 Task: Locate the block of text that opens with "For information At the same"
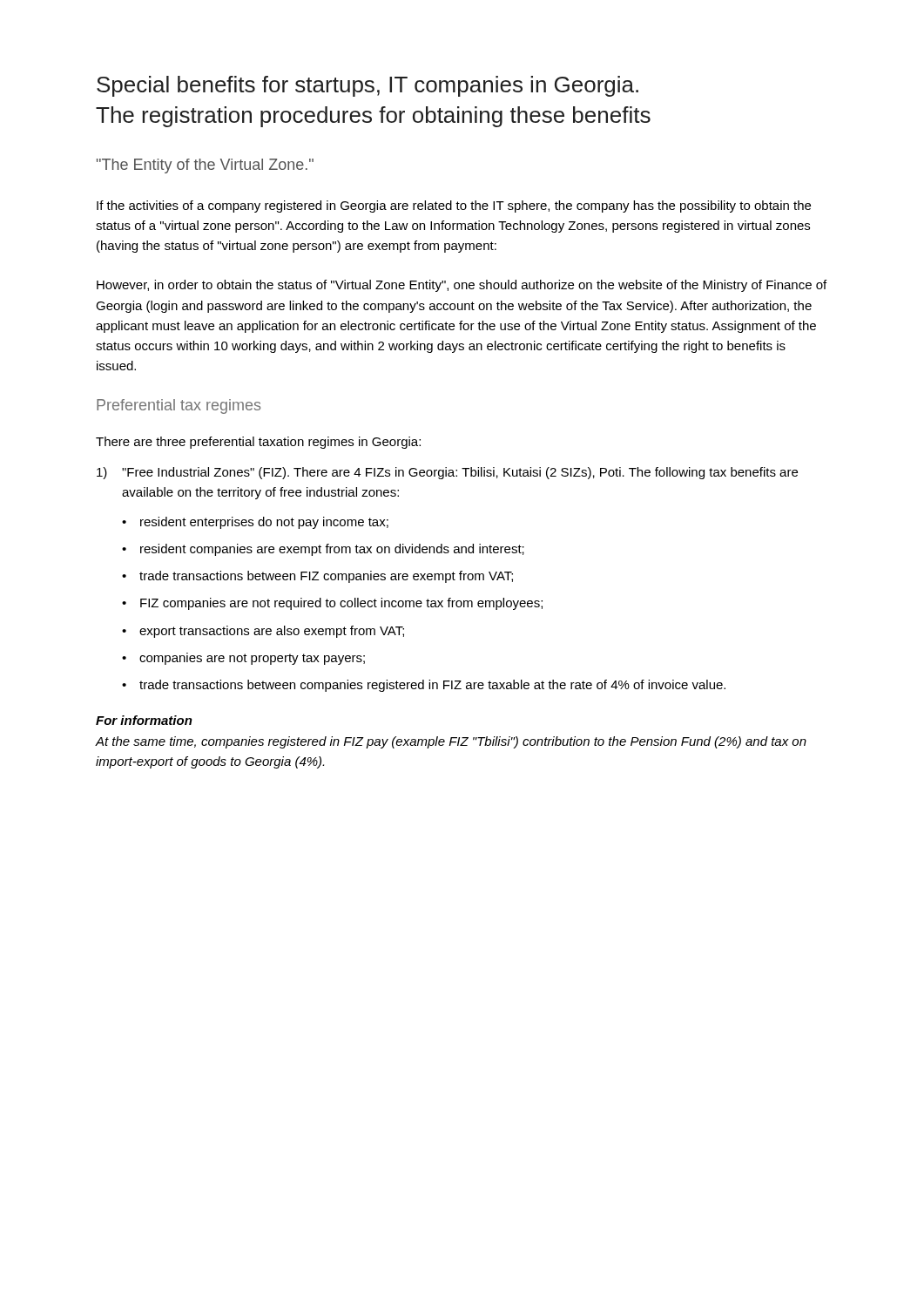[462, 741]
